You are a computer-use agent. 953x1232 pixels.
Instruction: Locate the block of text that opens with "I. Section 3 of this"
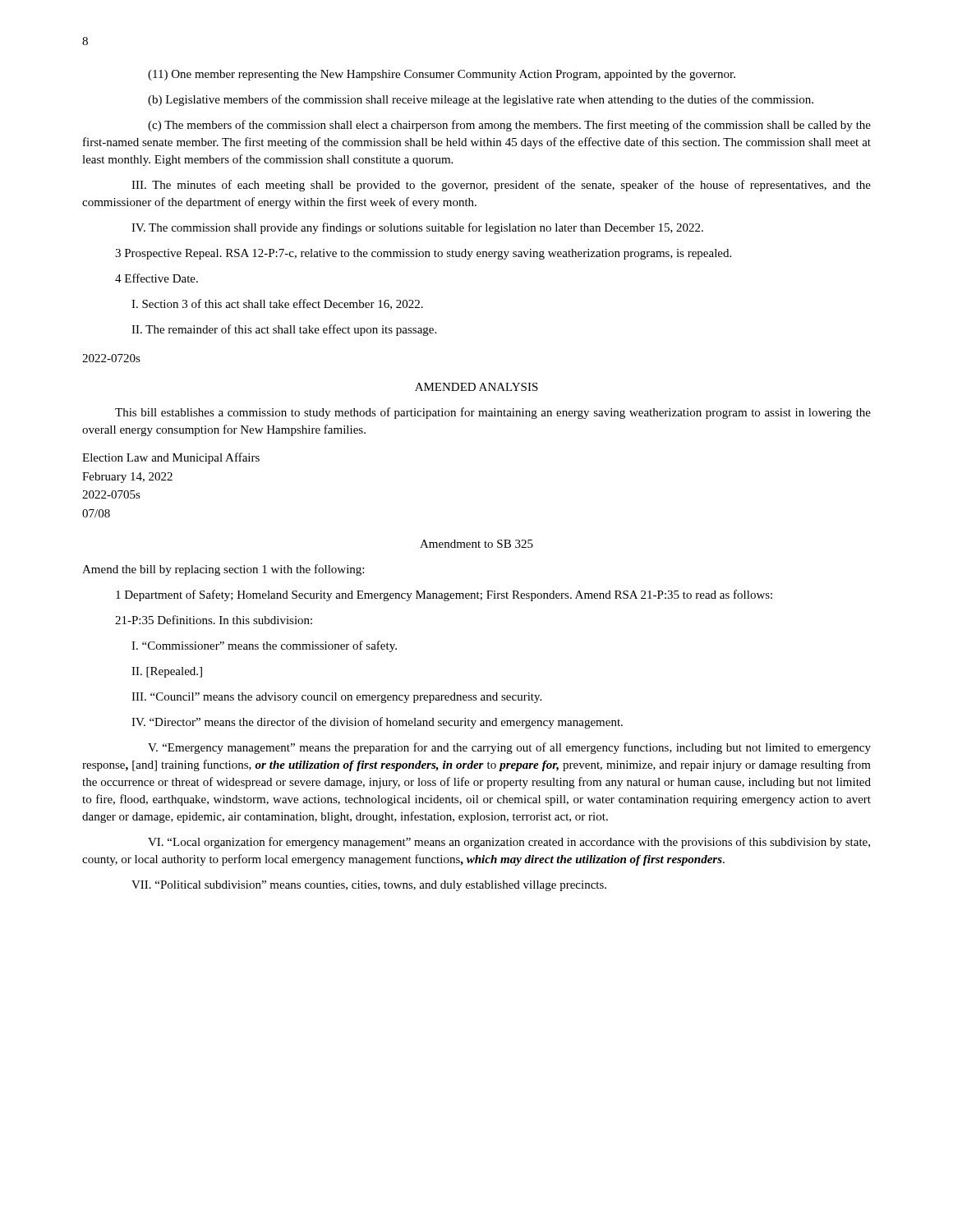(x=277, y=304)
